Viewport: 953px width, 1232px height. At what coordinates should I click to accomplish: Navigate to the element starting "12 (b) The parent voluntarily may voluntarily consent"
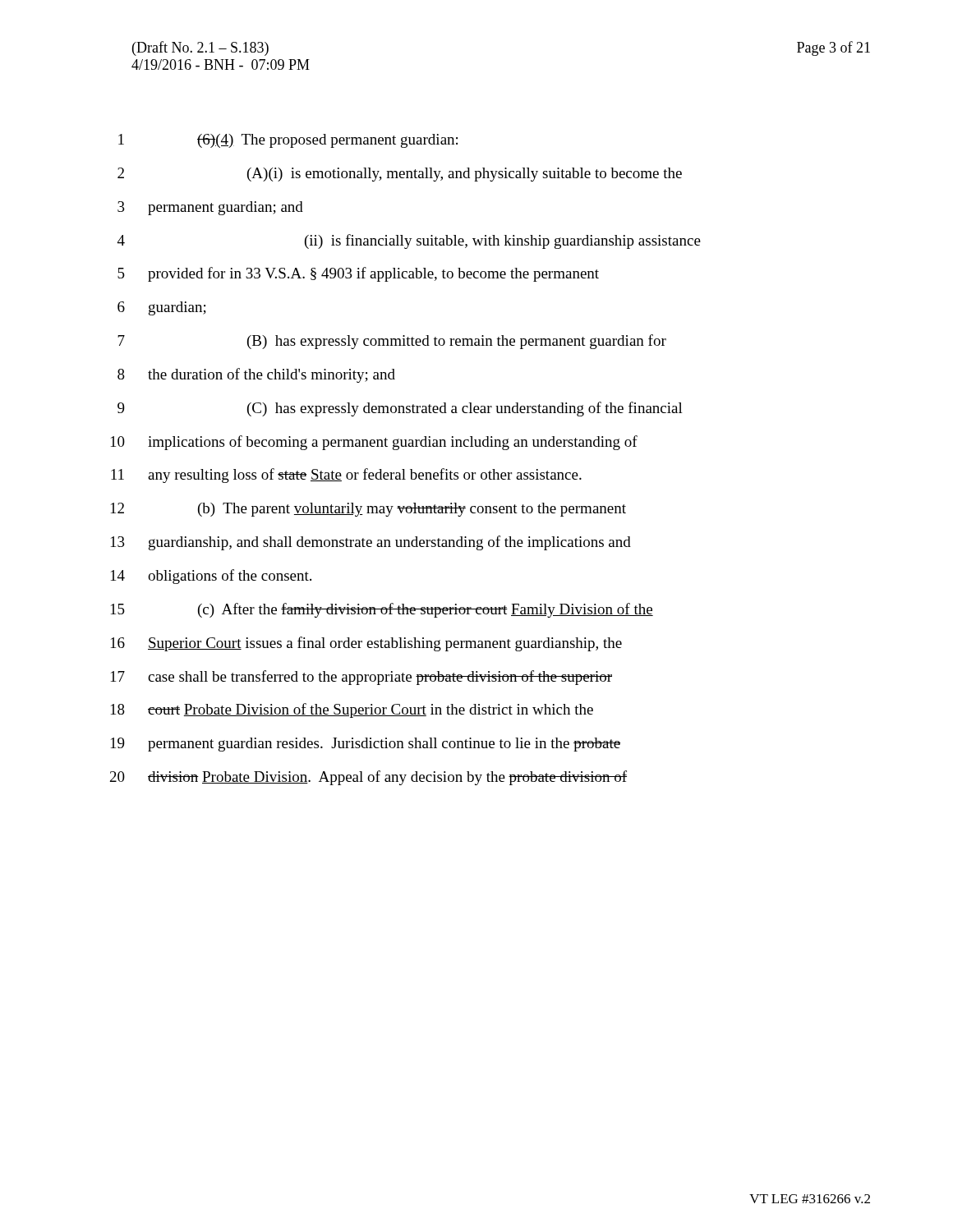tap(476, 509)
